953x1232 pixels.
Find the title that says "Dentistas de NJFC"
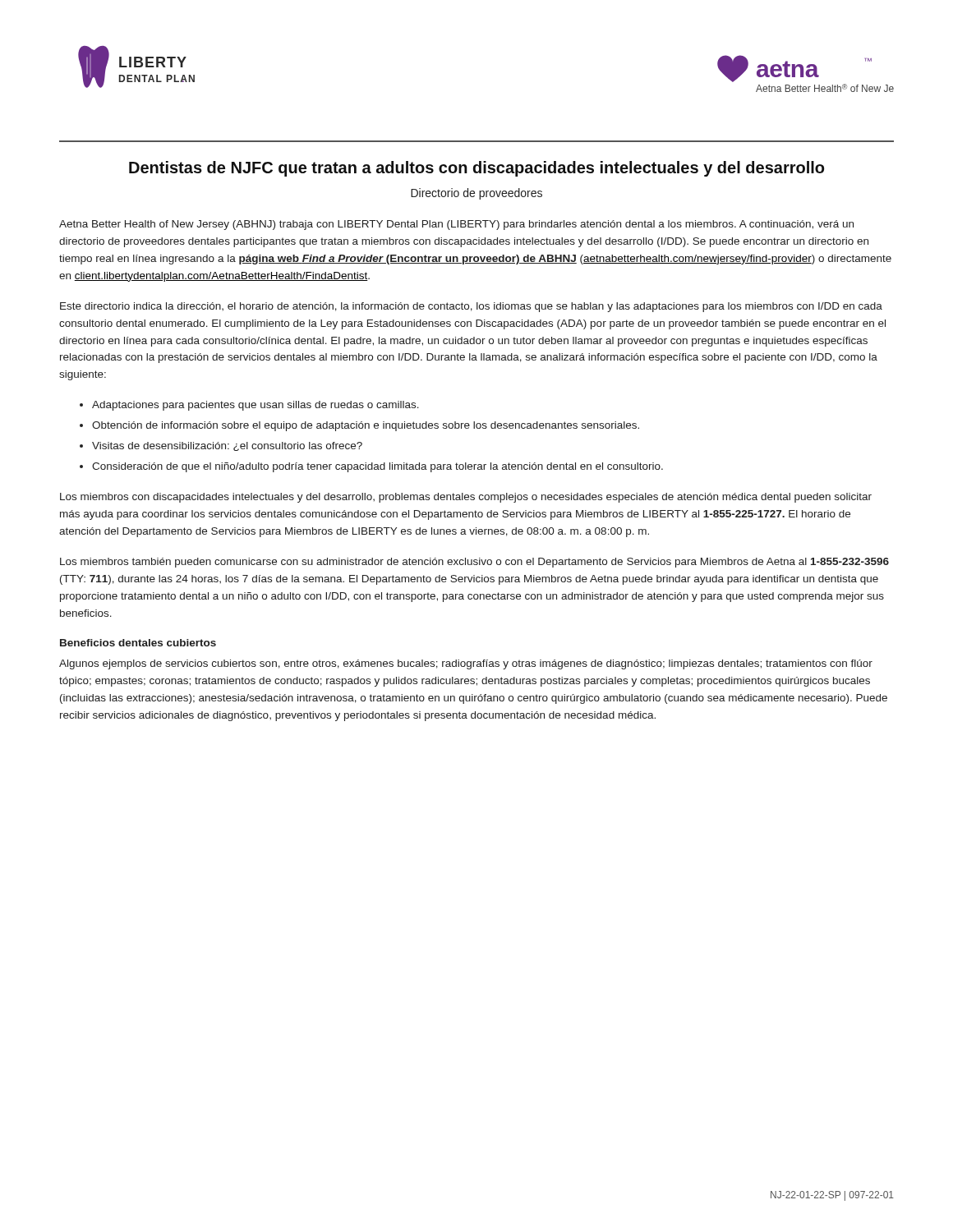(476, 168)
